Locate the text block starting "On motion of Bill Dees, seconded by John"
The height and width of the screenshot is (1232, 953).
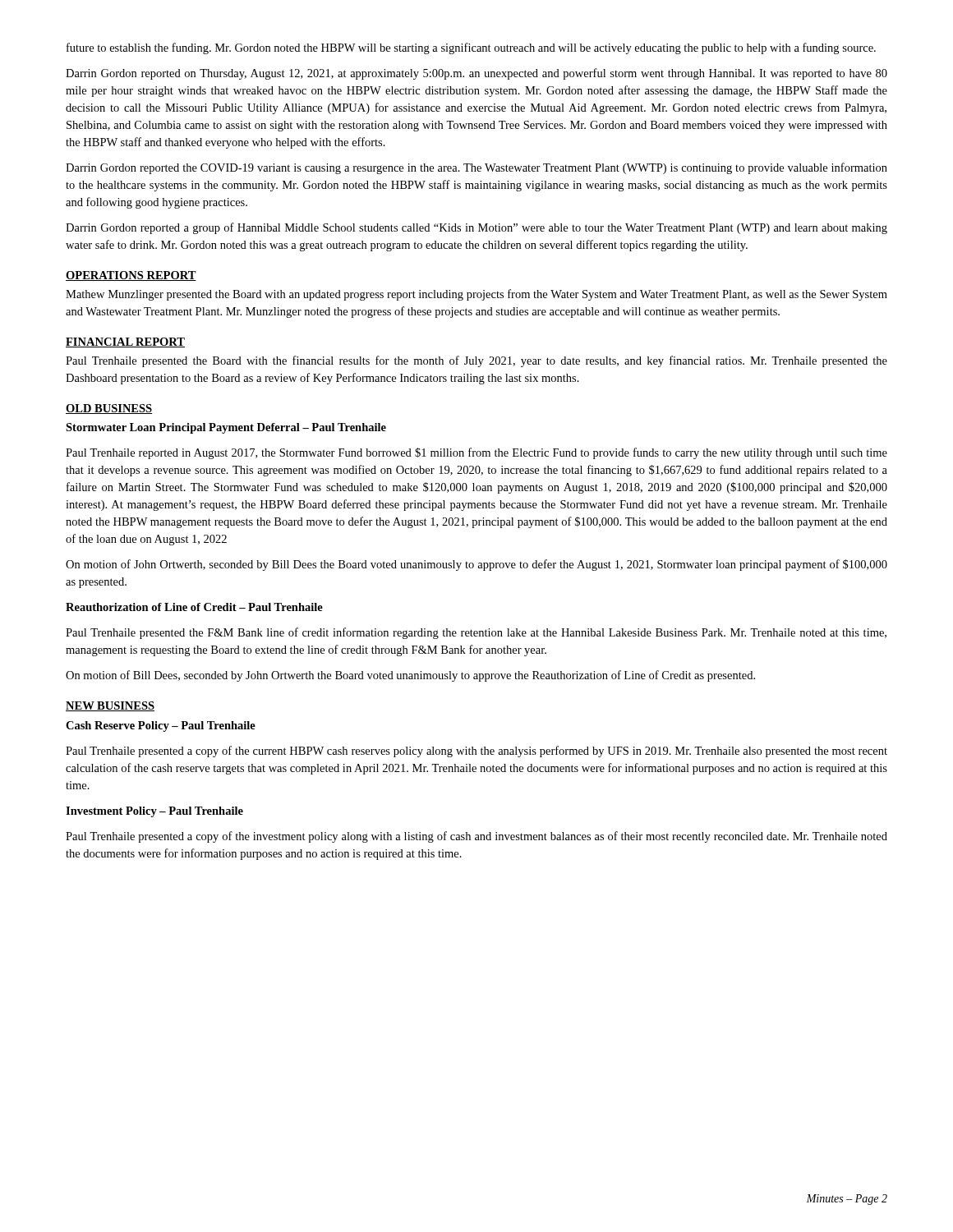point(411,676)
